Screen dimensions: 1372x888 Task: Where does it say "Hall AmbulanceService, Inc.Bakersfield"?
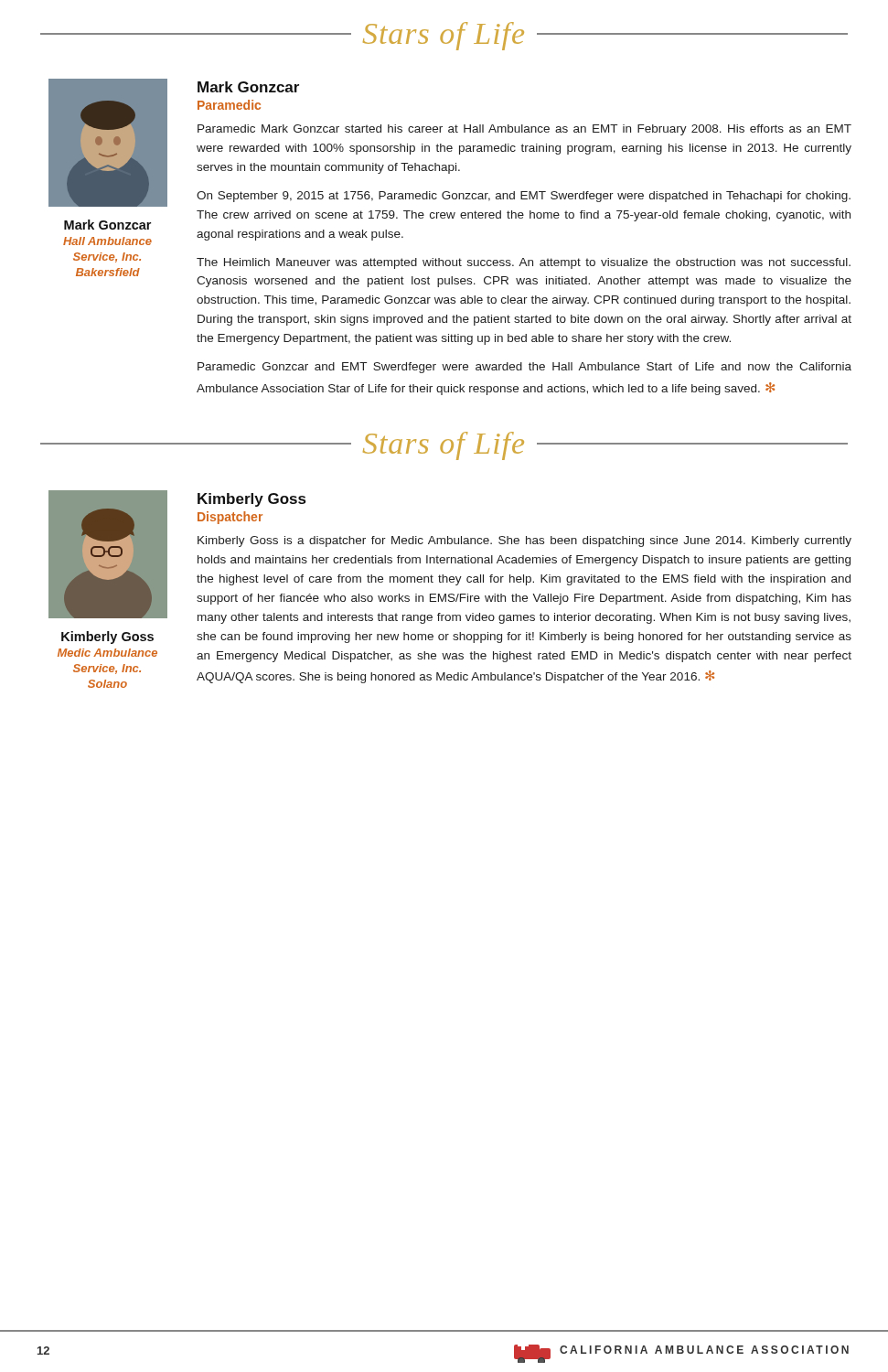107,256
